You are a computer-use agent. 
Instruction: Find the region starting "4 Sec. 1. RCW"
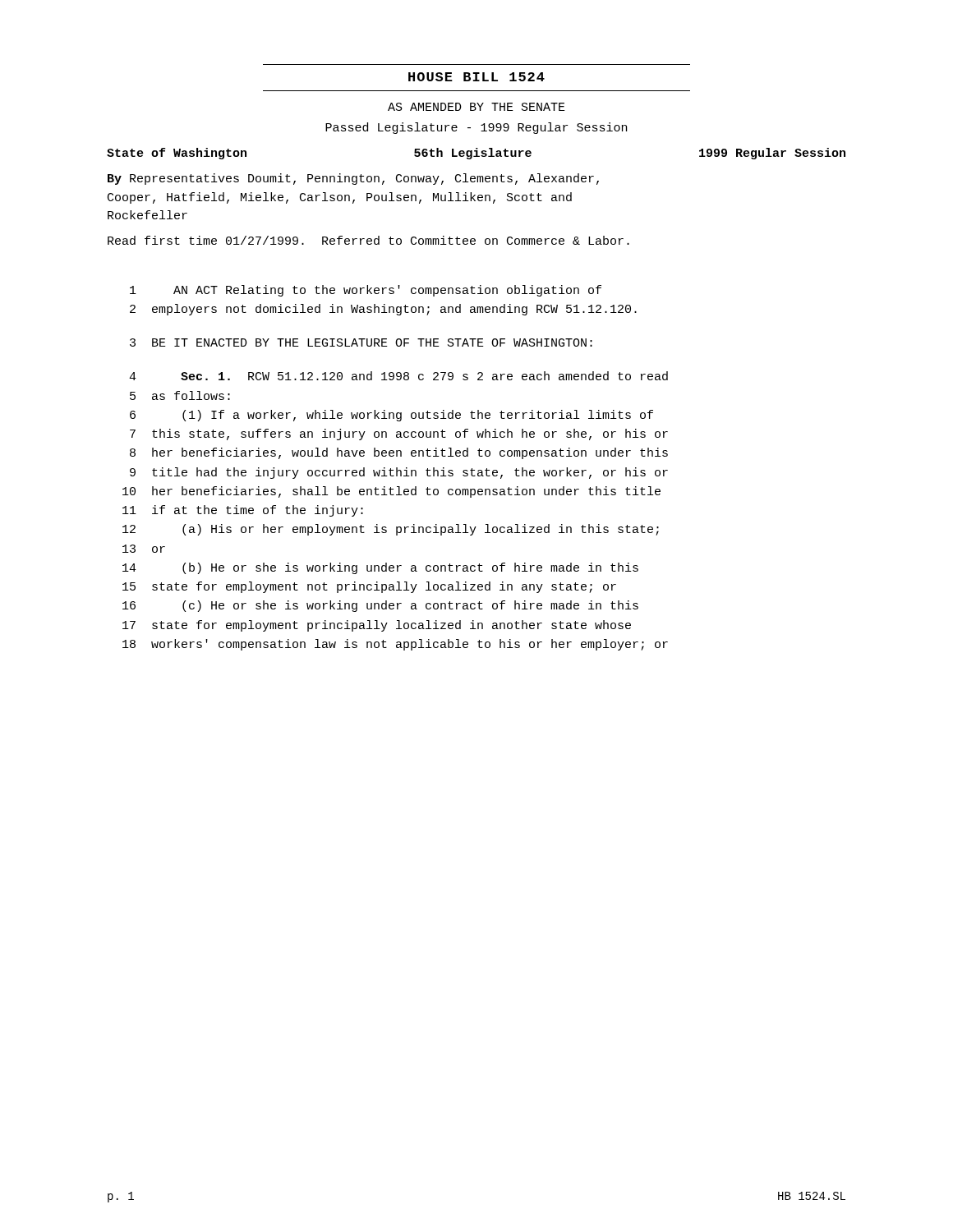tap(476, 378)
